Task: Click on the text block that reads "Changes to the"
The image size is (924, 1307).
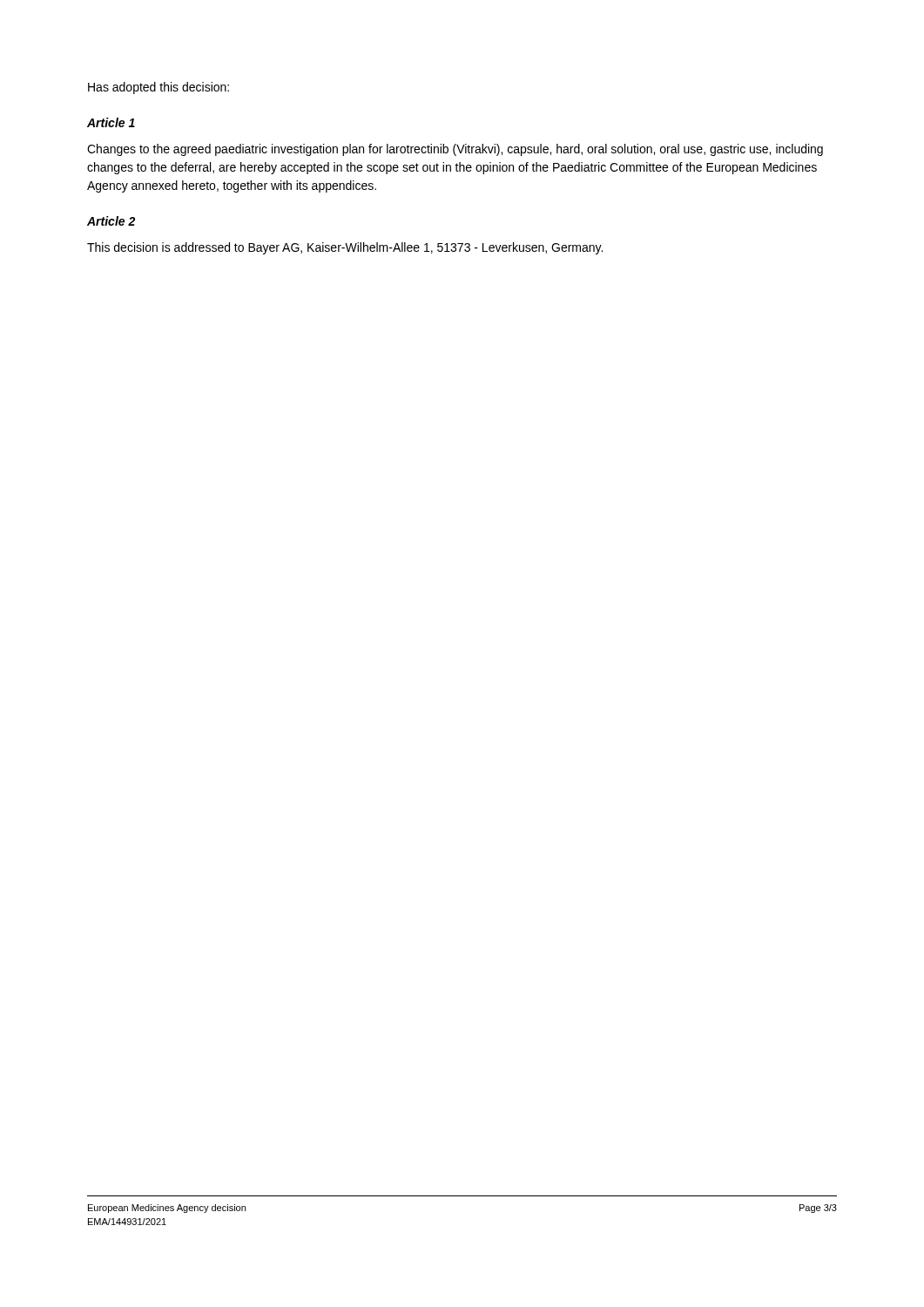Action: (x=462, y=168)
